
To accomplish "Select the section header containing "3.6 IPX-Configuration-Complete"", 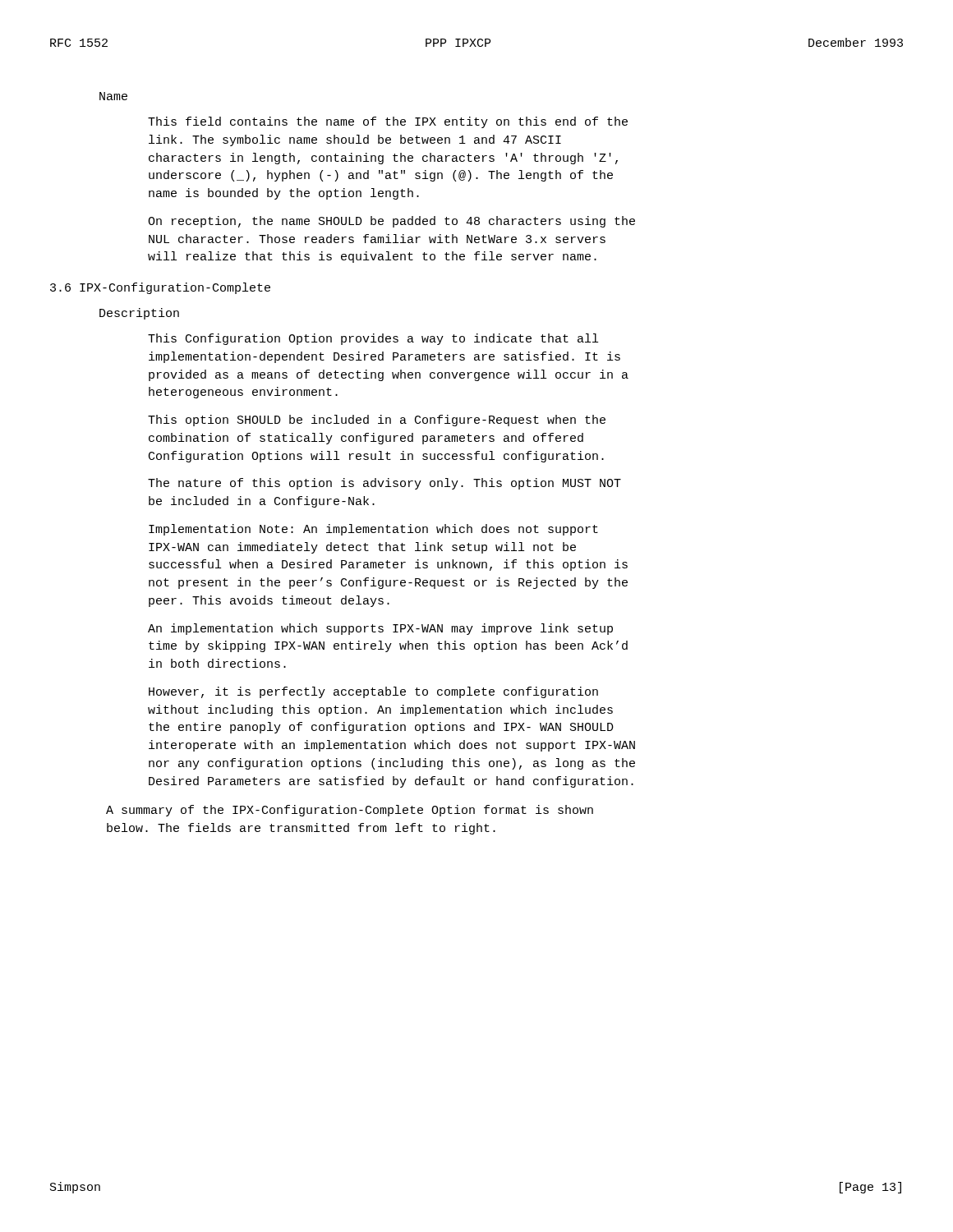I will (x=160, y=289).
